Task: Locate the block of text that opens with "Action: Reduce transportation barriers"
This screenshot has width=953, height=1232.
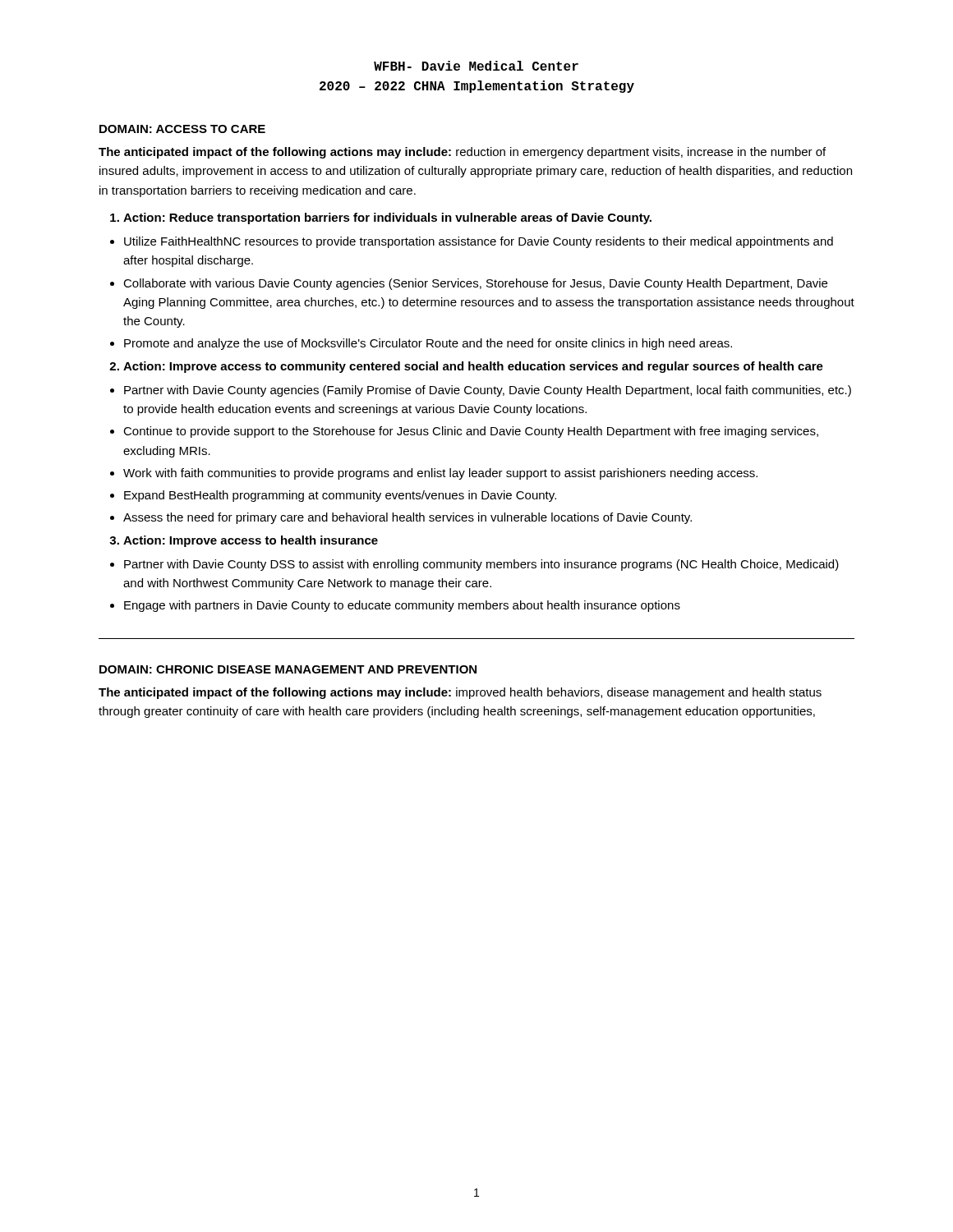Action: pyautogui.click(x=388, y=217)
